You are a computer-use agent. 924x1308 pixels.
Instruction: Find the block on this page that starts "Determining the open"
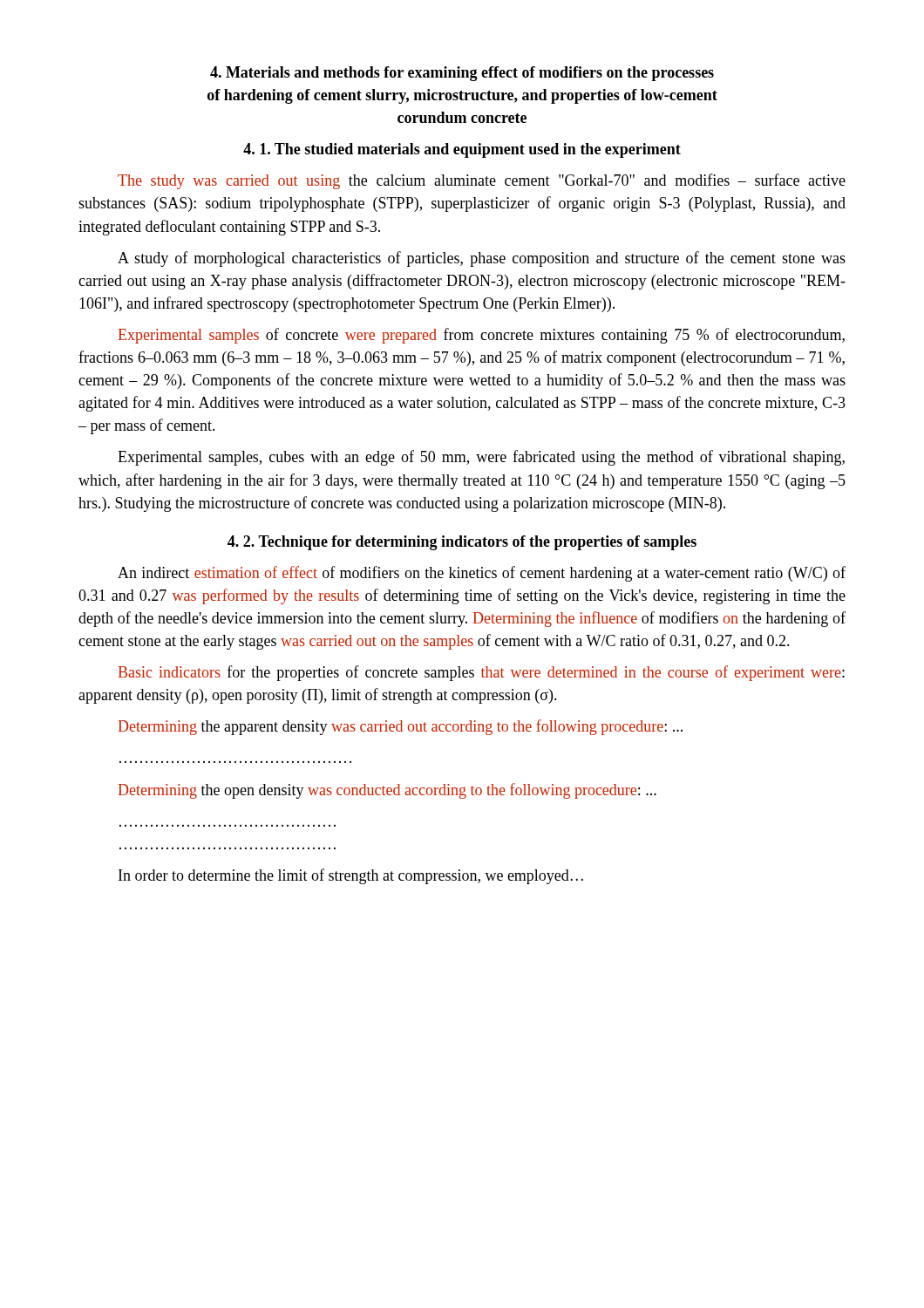[x=462, y=790]
